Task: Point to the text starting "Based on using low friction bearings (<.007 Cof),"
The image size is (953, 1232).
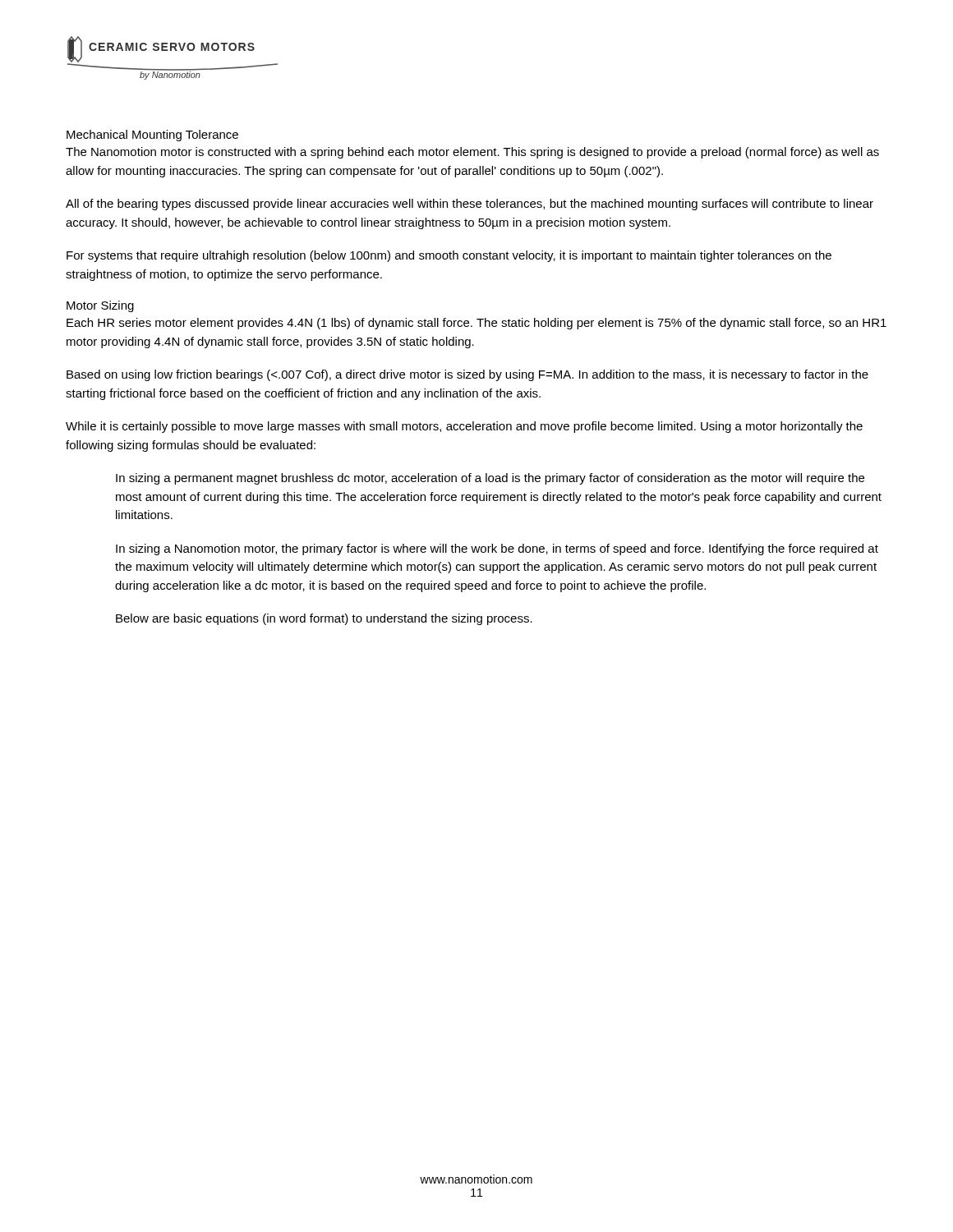Action: coord(467,383)
